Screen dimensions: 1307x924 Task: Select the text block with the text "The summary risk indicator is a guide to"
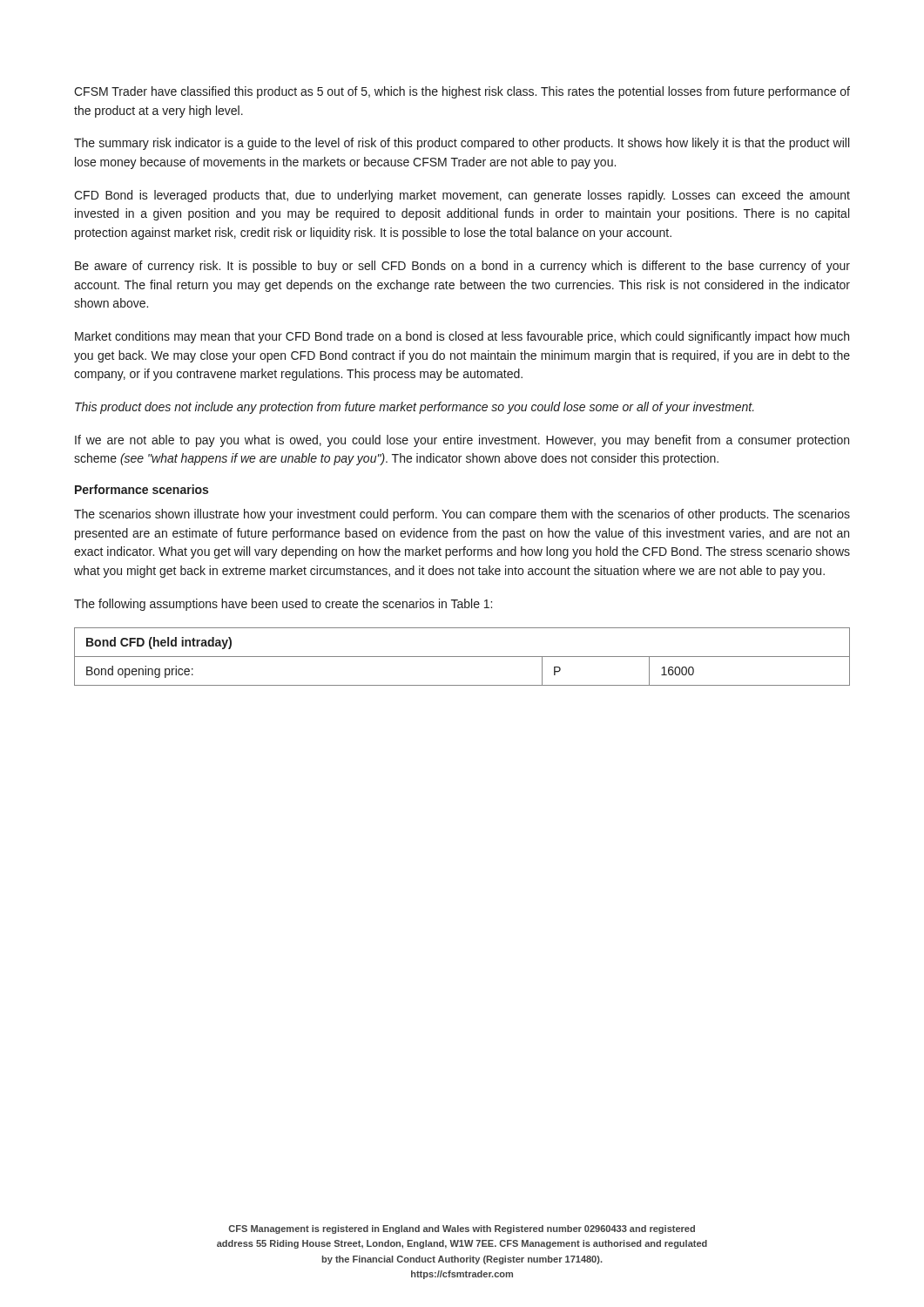pos(462,153)
